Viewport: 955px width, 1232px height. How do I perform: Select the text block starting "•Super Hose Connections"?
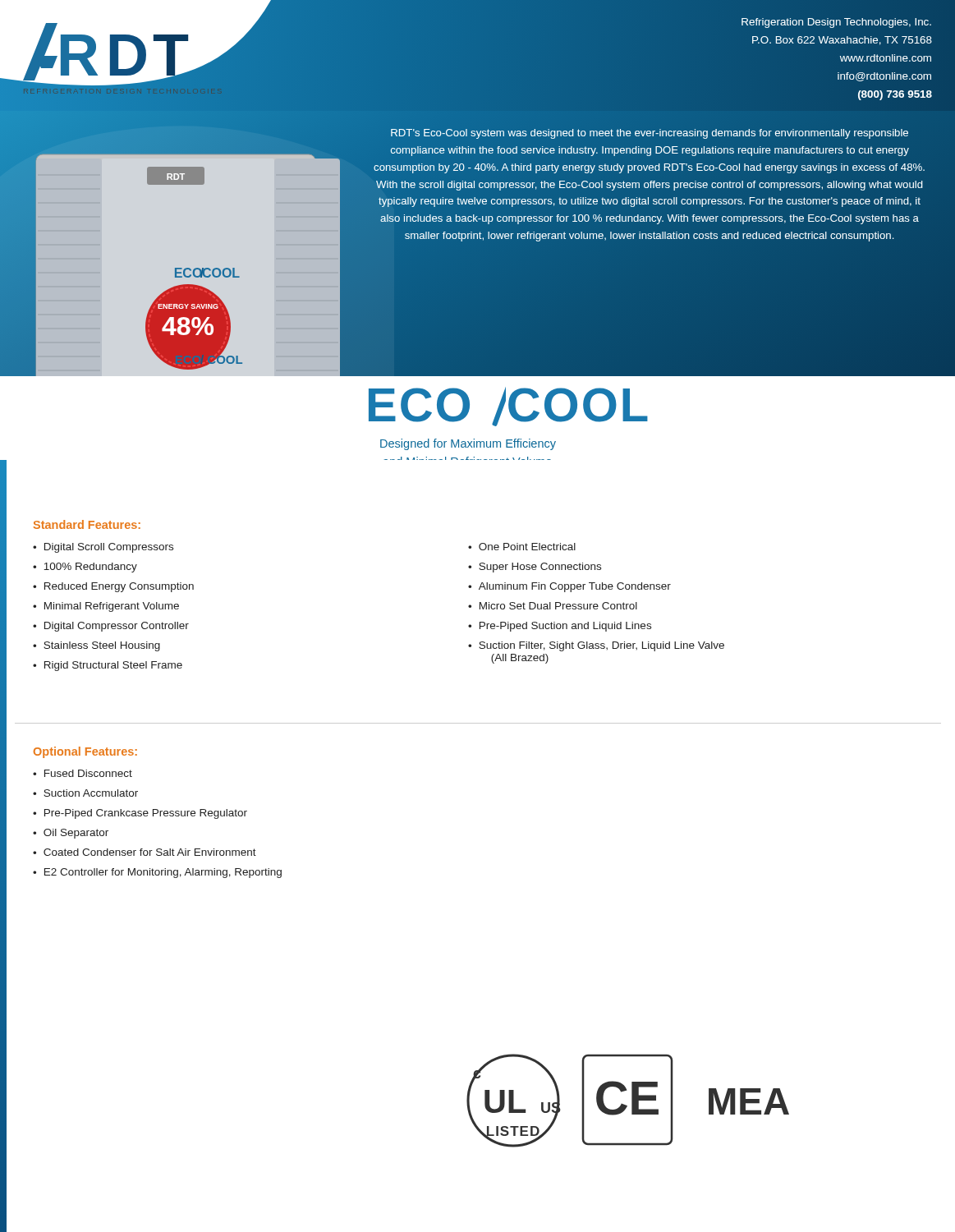tap(535, 567)
